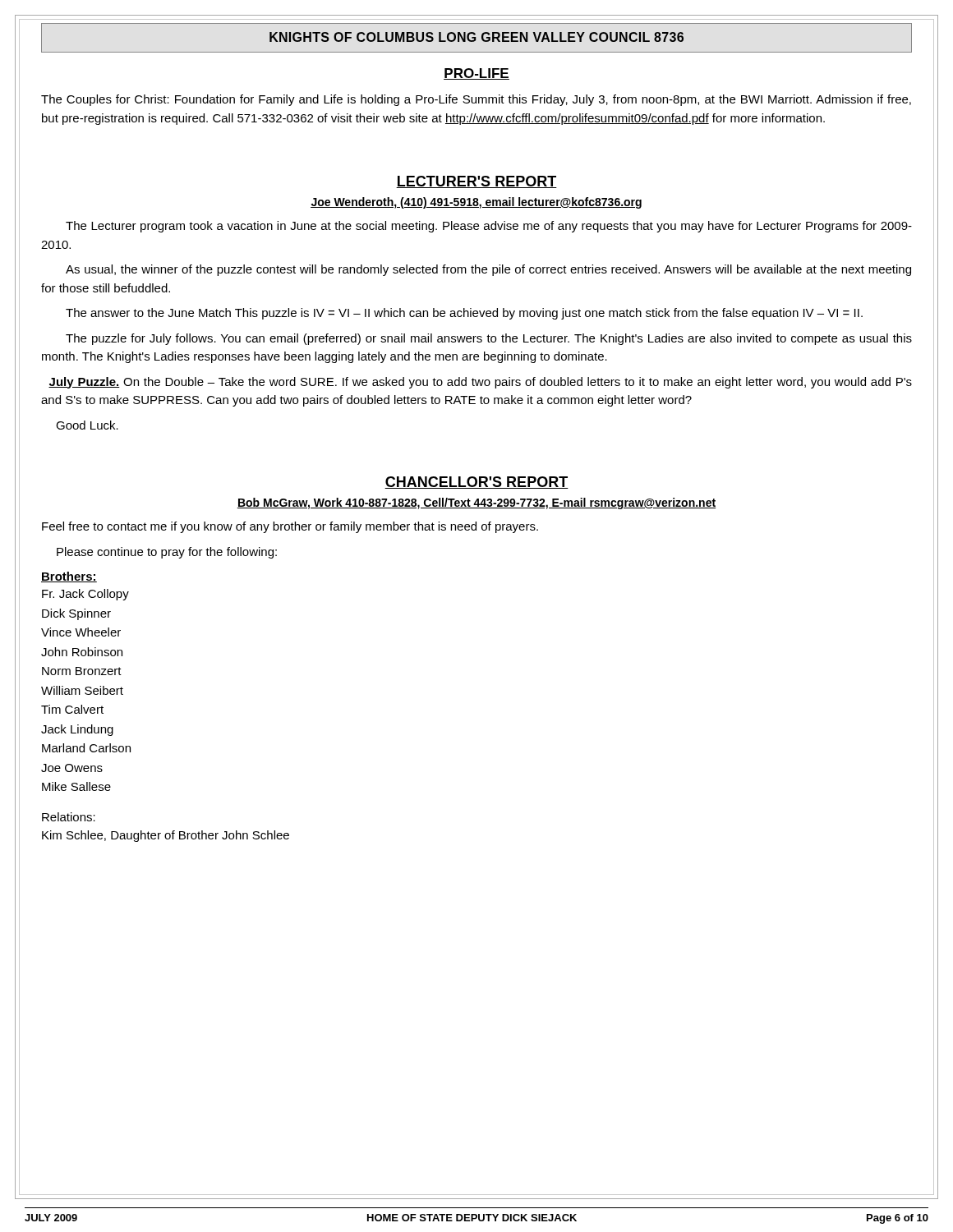Select the region starting "Joe Owens"
The height and width of the screenshot is (1232, 953).
point(72,767)
